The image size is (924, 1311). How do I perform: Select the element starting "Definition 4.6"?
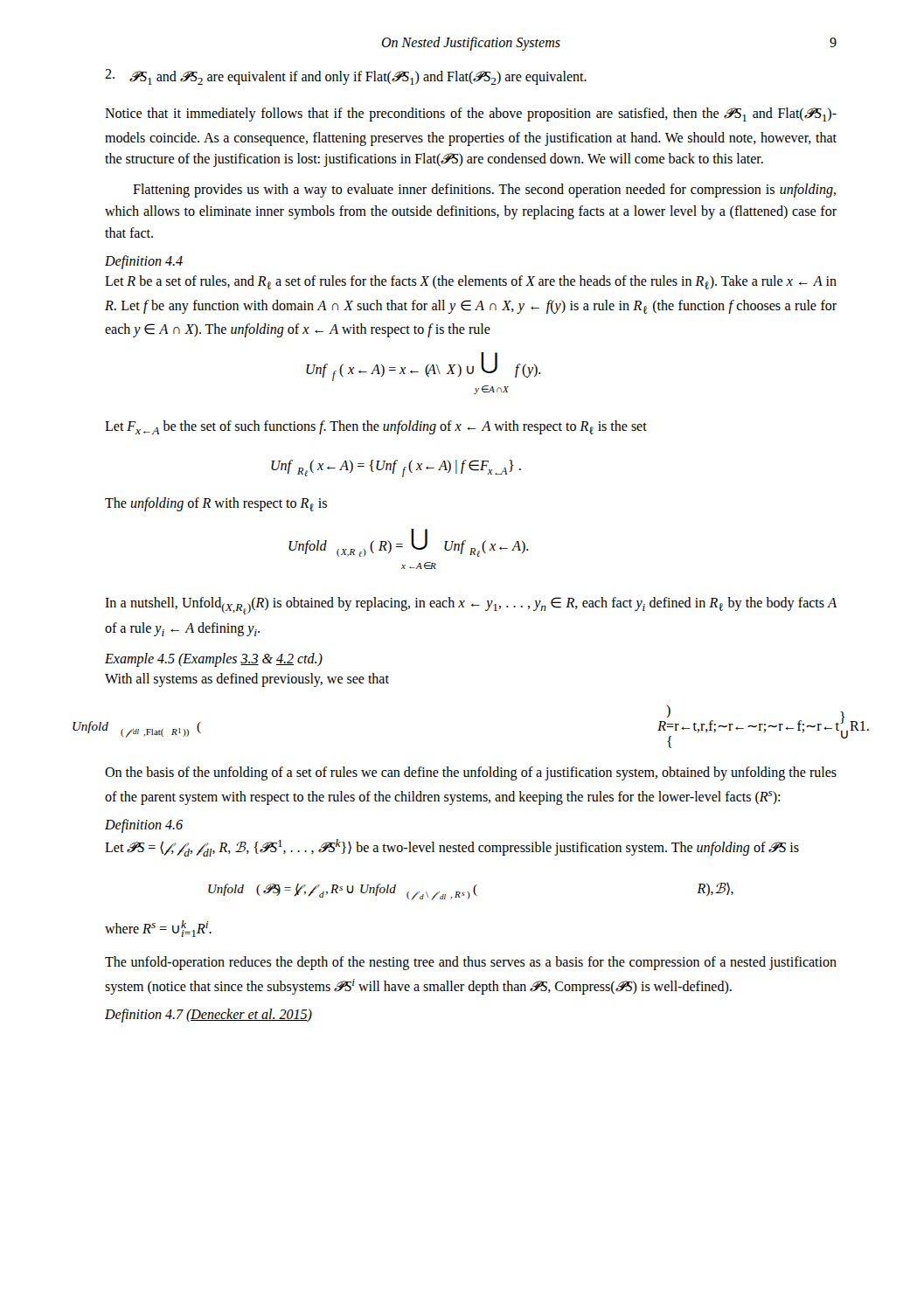[x=144, y=824]
